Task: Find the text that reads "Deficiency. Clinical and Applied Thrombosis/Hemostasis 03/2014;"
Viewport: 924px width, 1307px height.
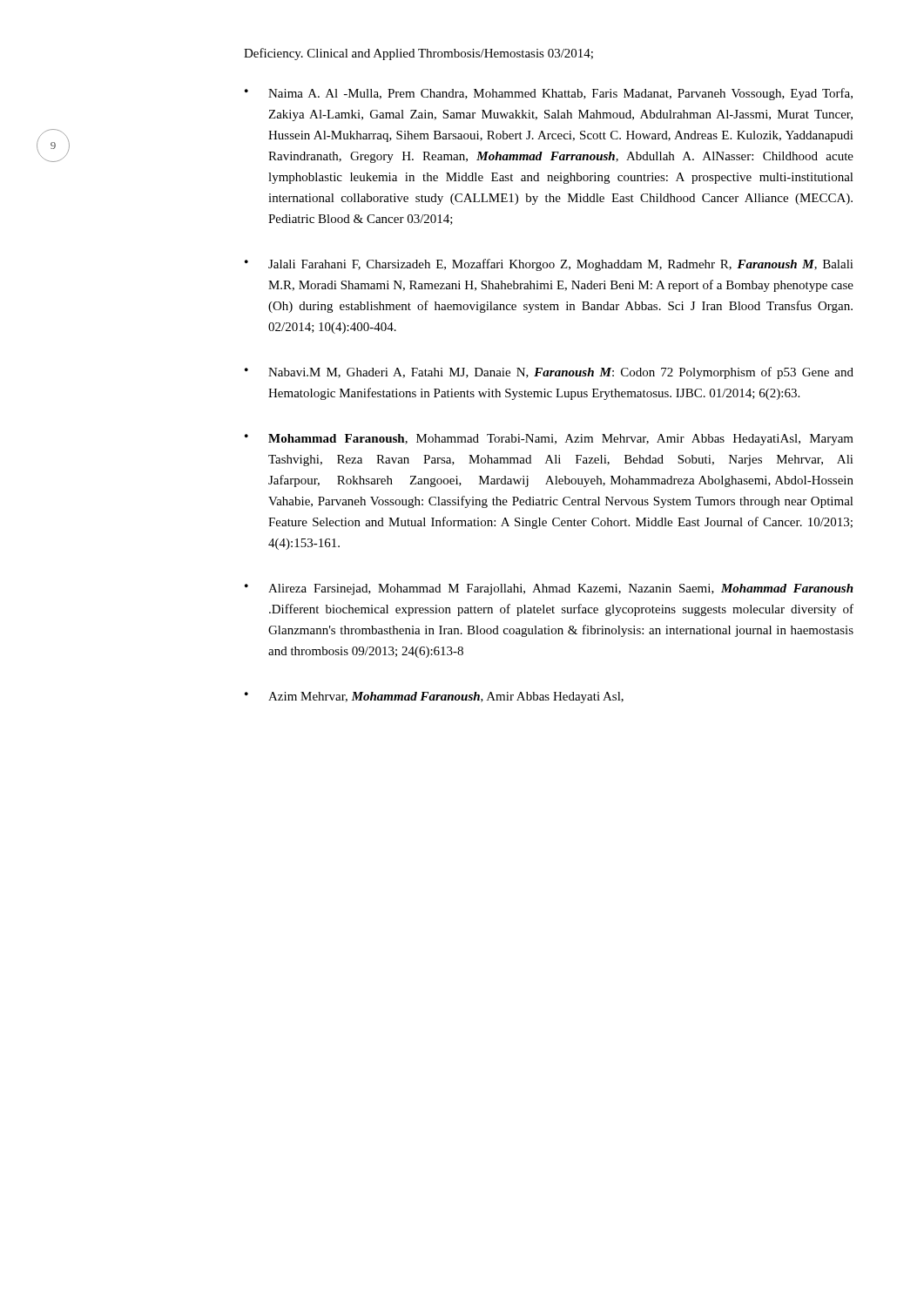Action: [x=419, y=53]
